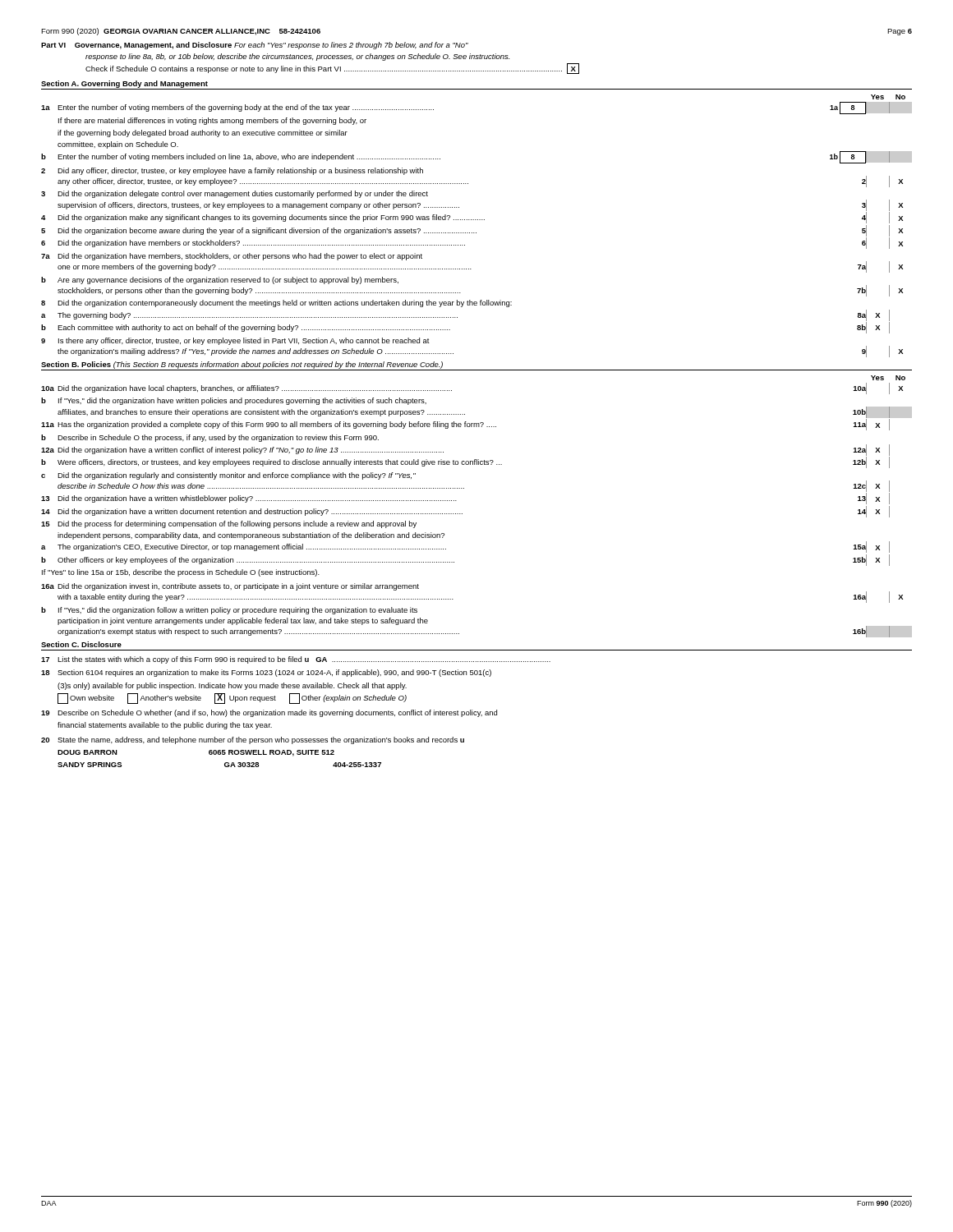The image size is (953, 1232).
Task: Locate the text starting "13 Did the organization"
Action: [x=246, y=498]
